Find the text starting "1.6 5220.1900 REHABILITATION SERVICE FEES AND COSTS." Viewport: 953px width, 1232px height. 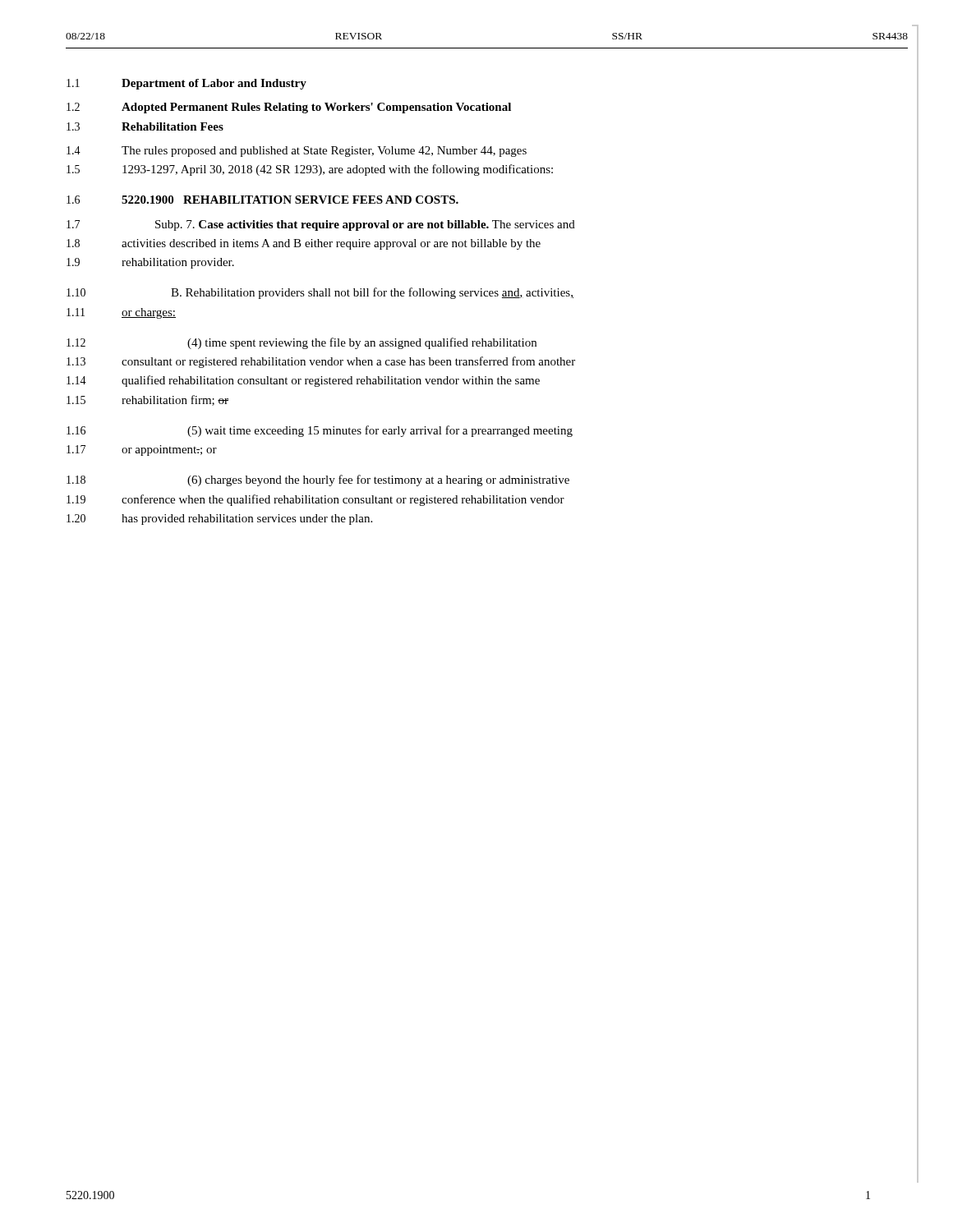[x=468, y=200]
